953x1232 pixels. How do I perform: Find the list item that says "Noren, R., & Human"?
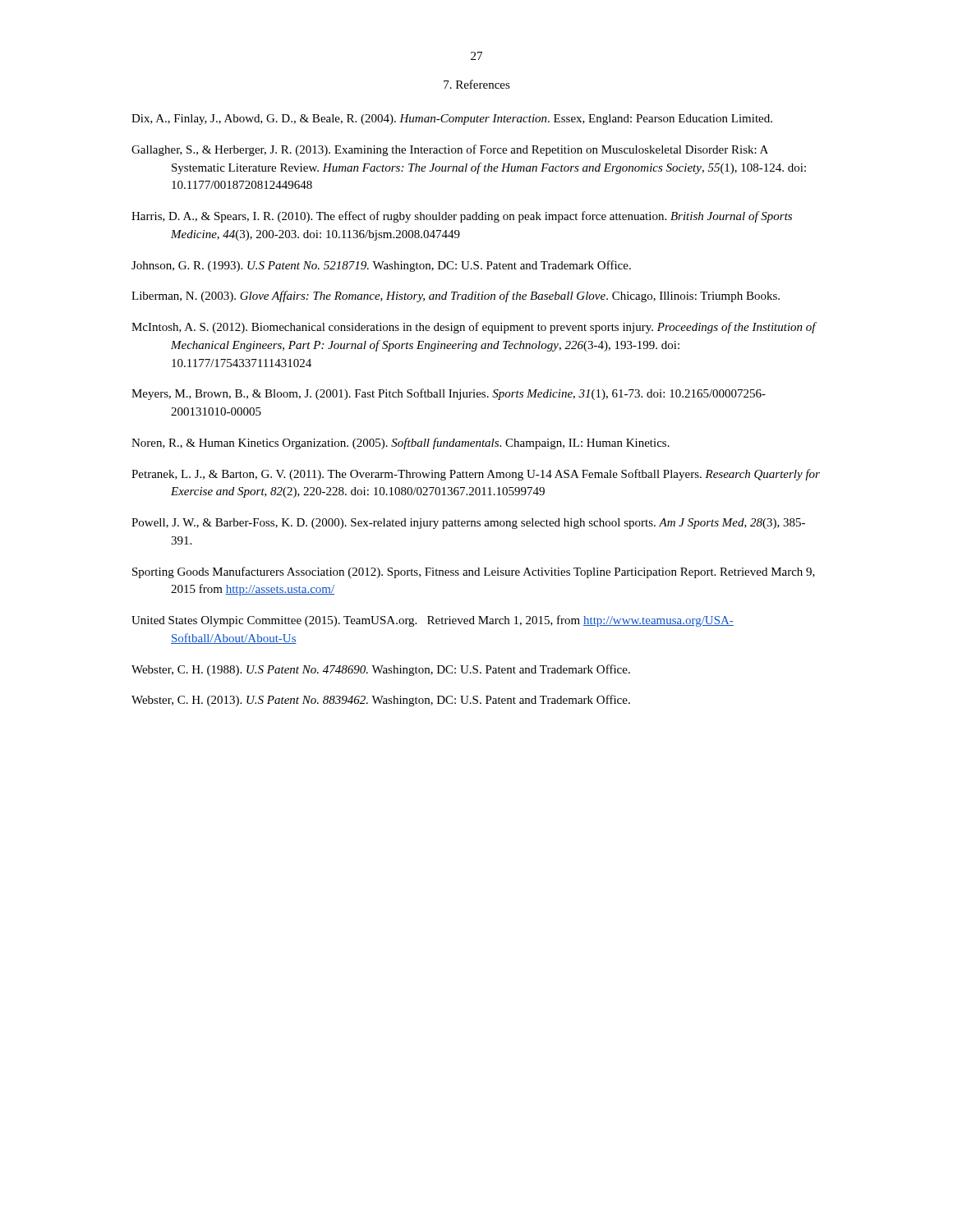[401, 442]
